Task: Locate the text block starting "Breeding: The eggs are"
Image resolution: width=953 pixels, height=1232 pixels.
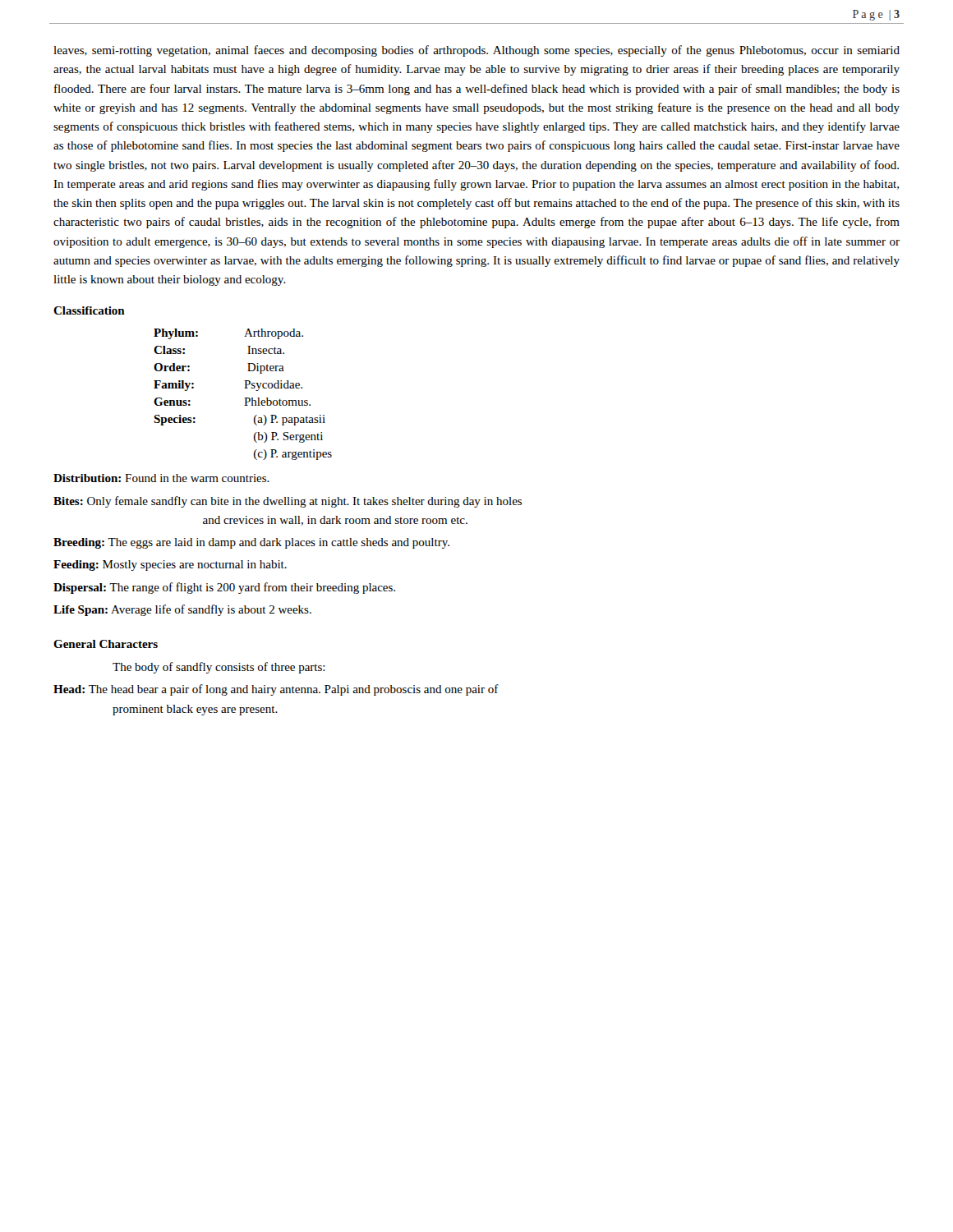Action: pyautogui.click(x=252, y=542)
